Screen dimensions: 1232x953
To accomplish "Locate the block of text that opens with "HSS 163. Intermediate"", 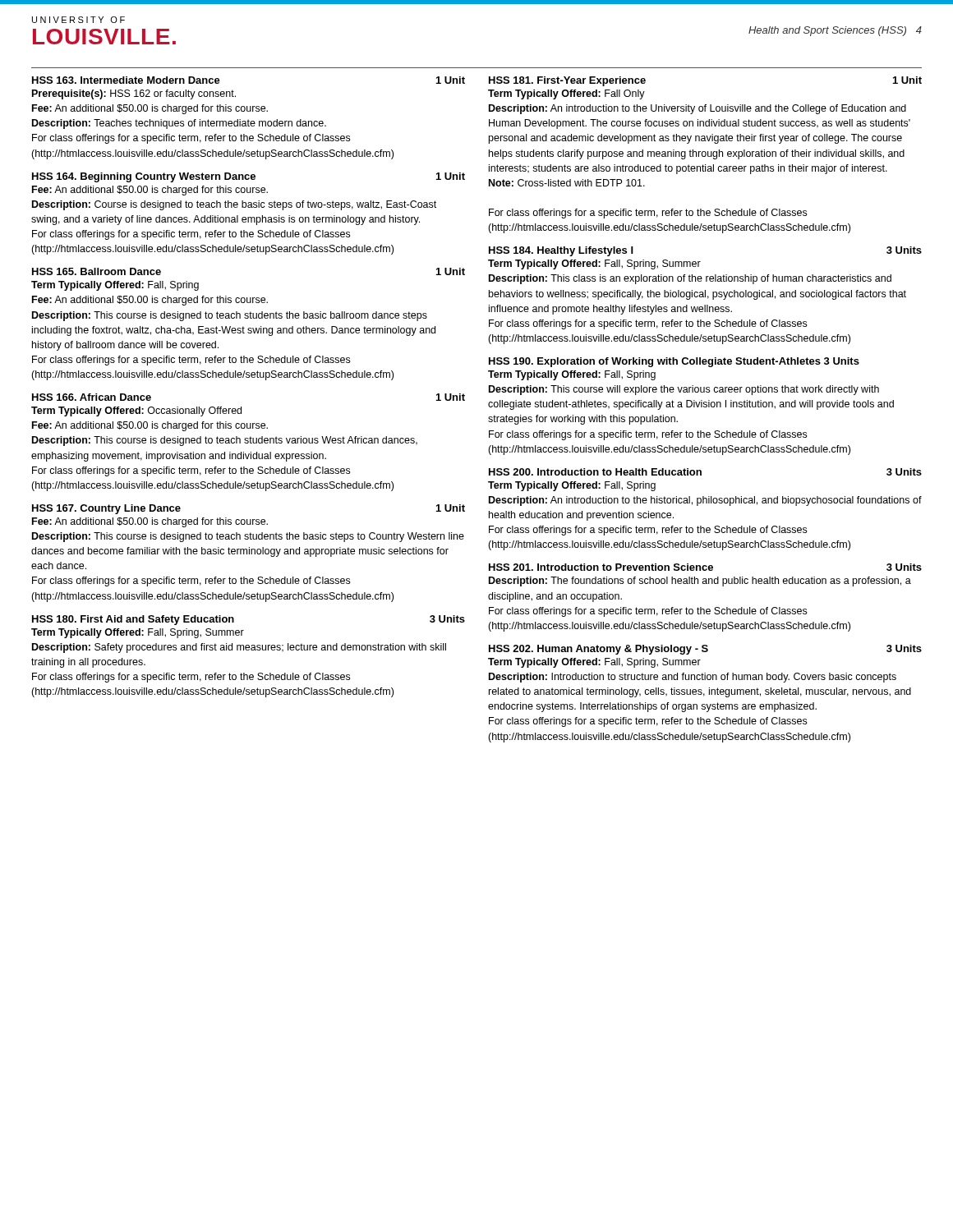I will pyautogui.click(x=248, y=117).
